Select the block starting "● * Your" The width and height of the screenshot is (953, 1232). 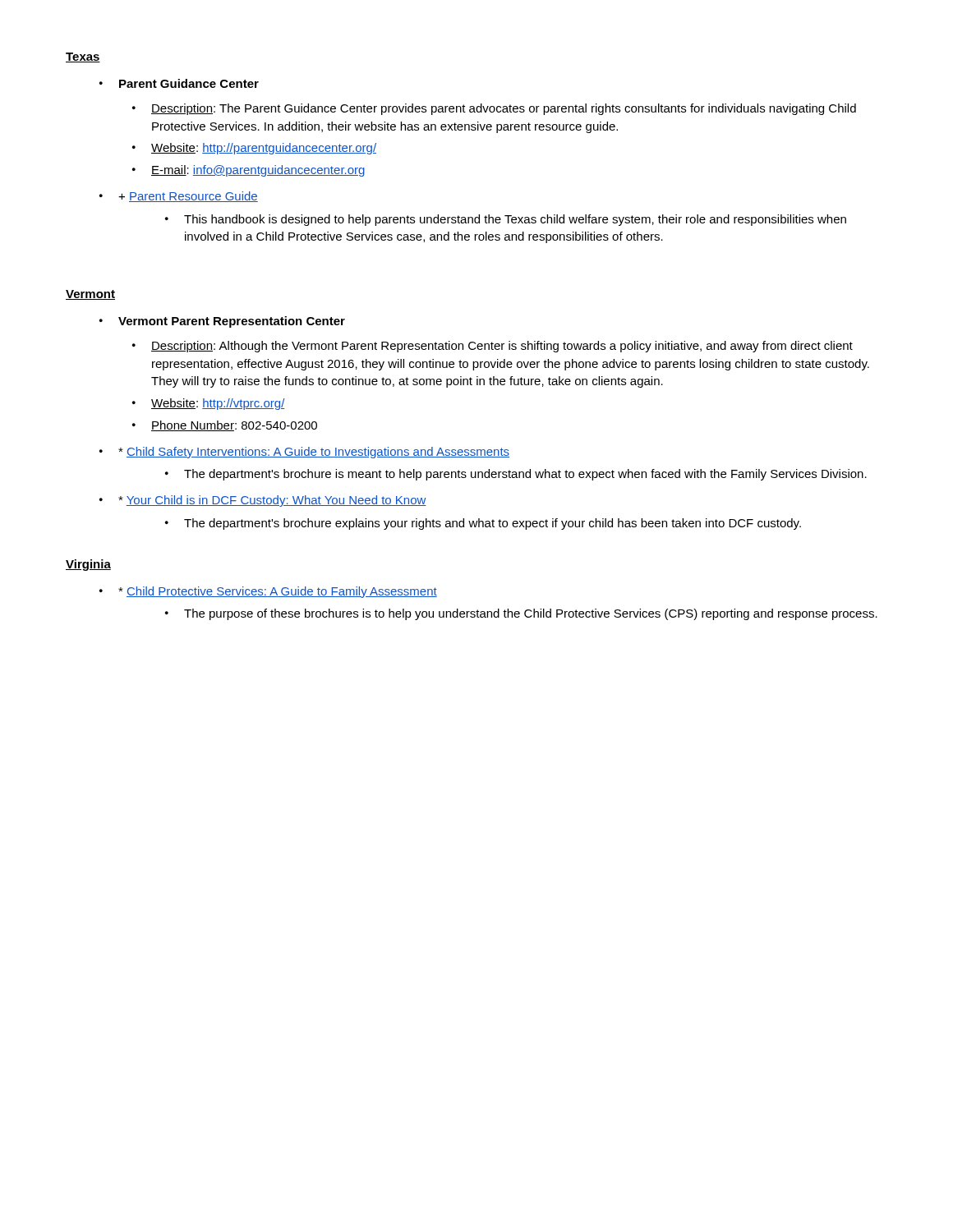[x=263, y=501]
